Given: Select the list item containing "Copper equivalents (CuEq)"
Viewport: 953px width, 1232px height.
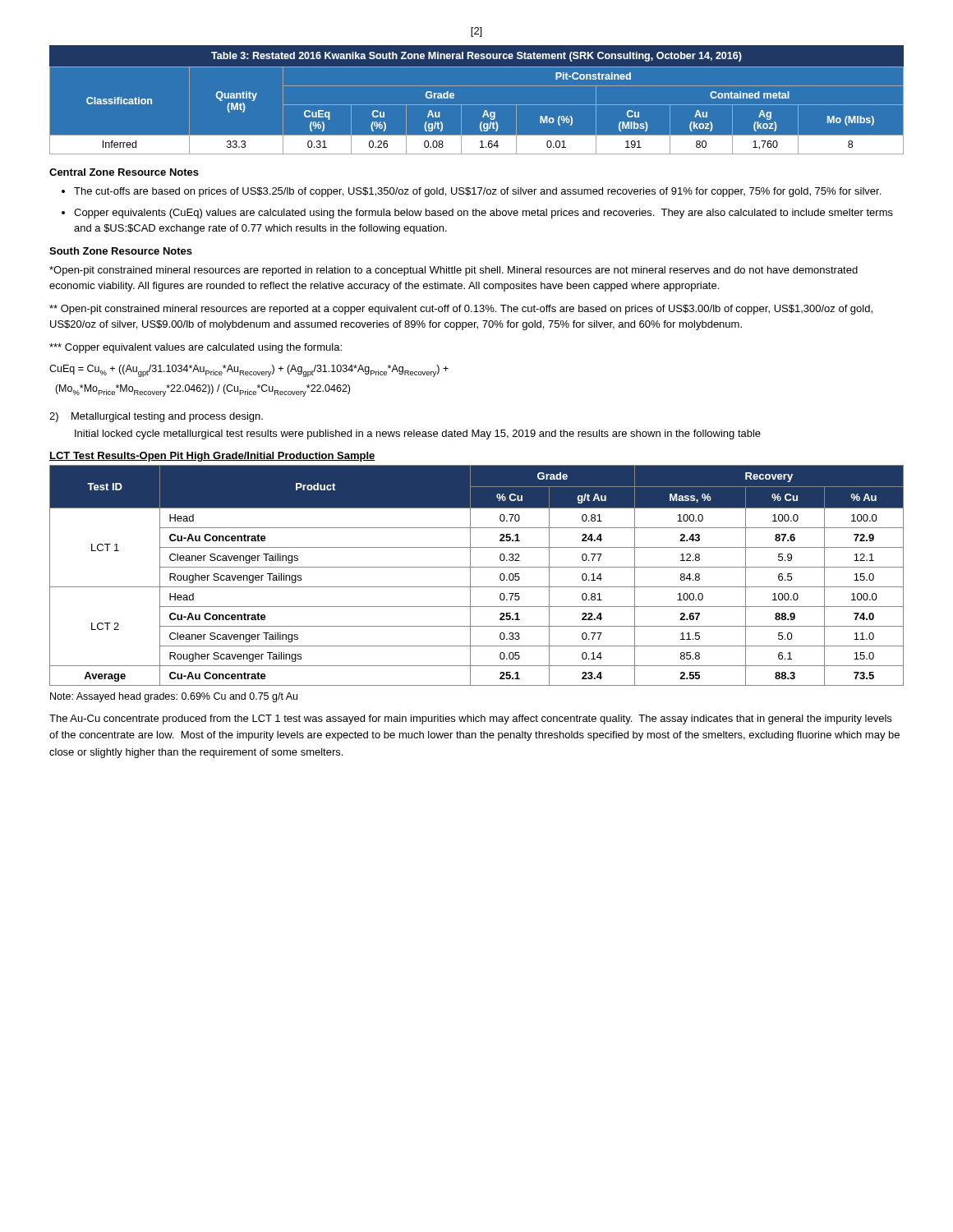Looking at the screenshot, I should click(x=483, y=220).
